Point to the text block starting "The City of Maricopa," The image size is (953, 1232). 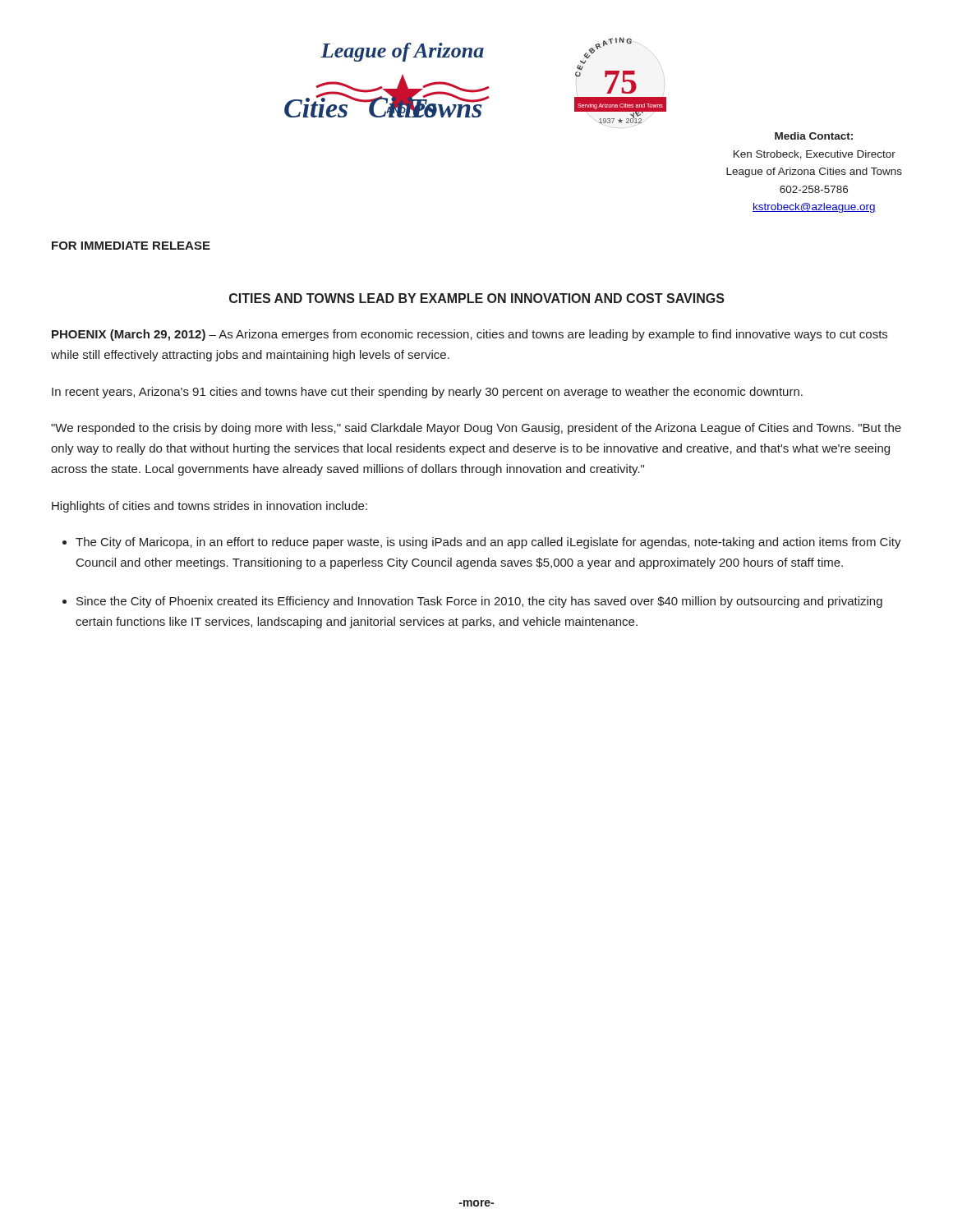(489, 553)
